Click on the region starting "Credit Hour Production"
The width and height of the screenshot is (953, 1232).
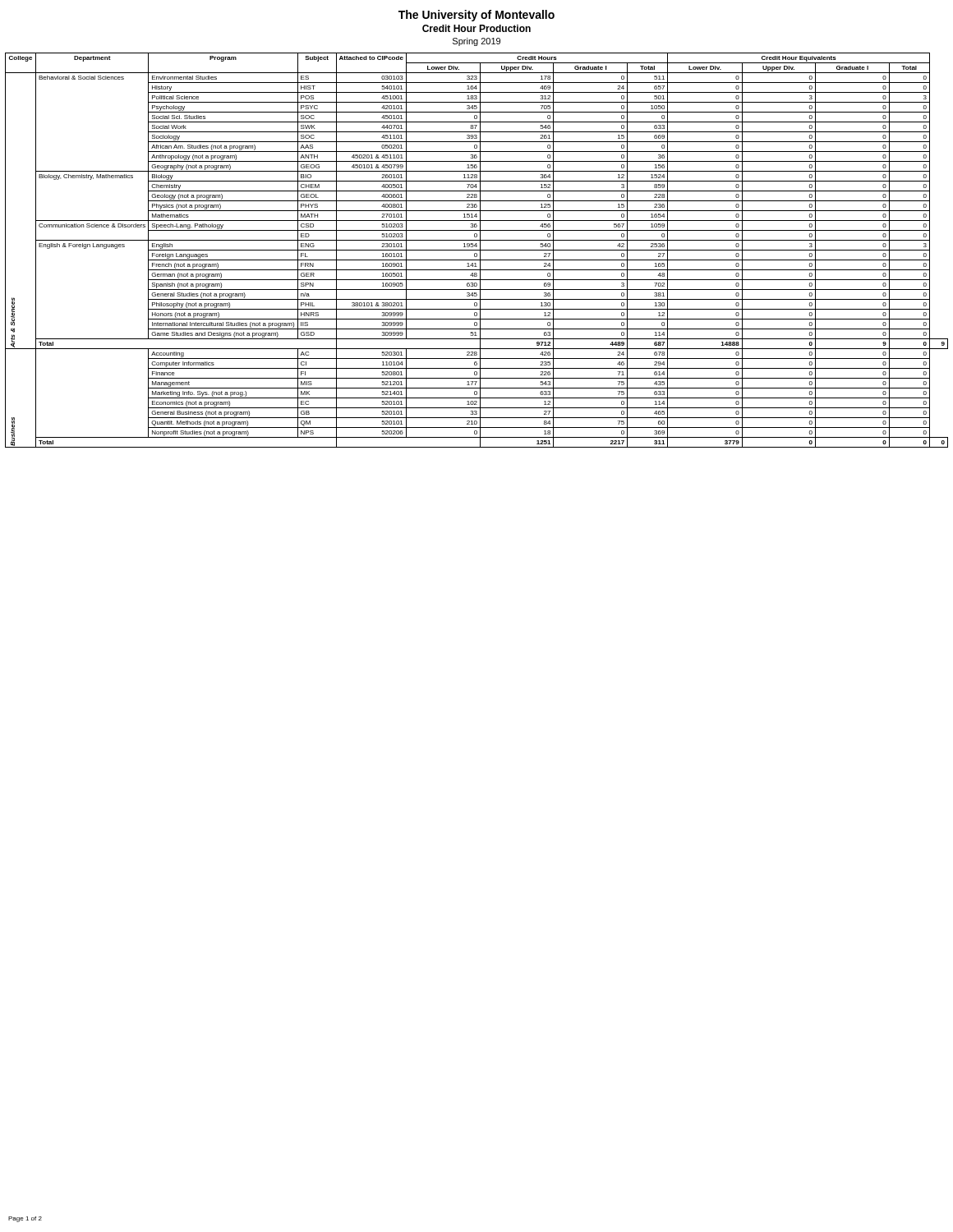(x=476, y=29)
